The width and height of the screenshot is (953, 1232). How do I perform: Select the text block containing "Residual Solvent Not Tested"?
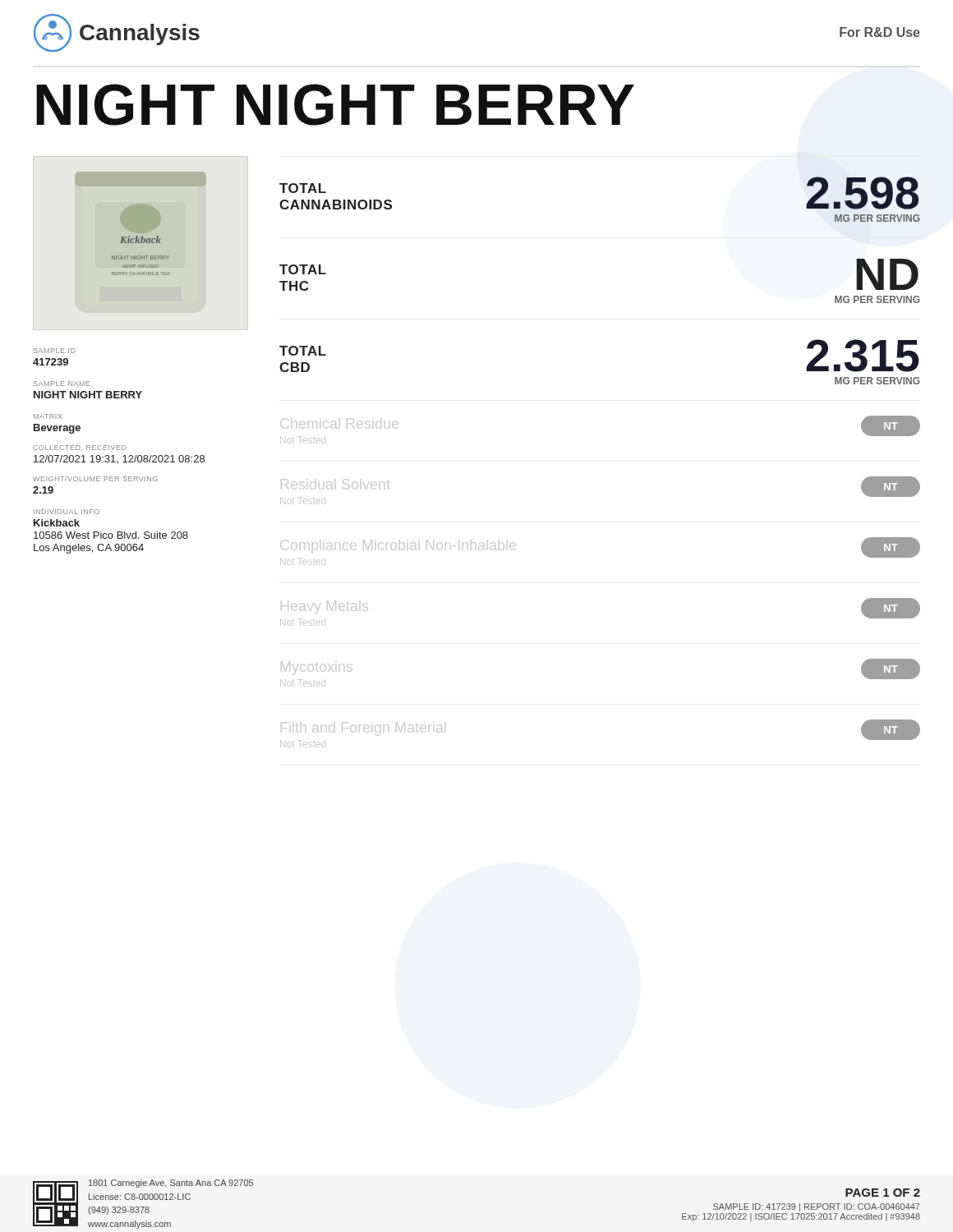click(320, 489)
